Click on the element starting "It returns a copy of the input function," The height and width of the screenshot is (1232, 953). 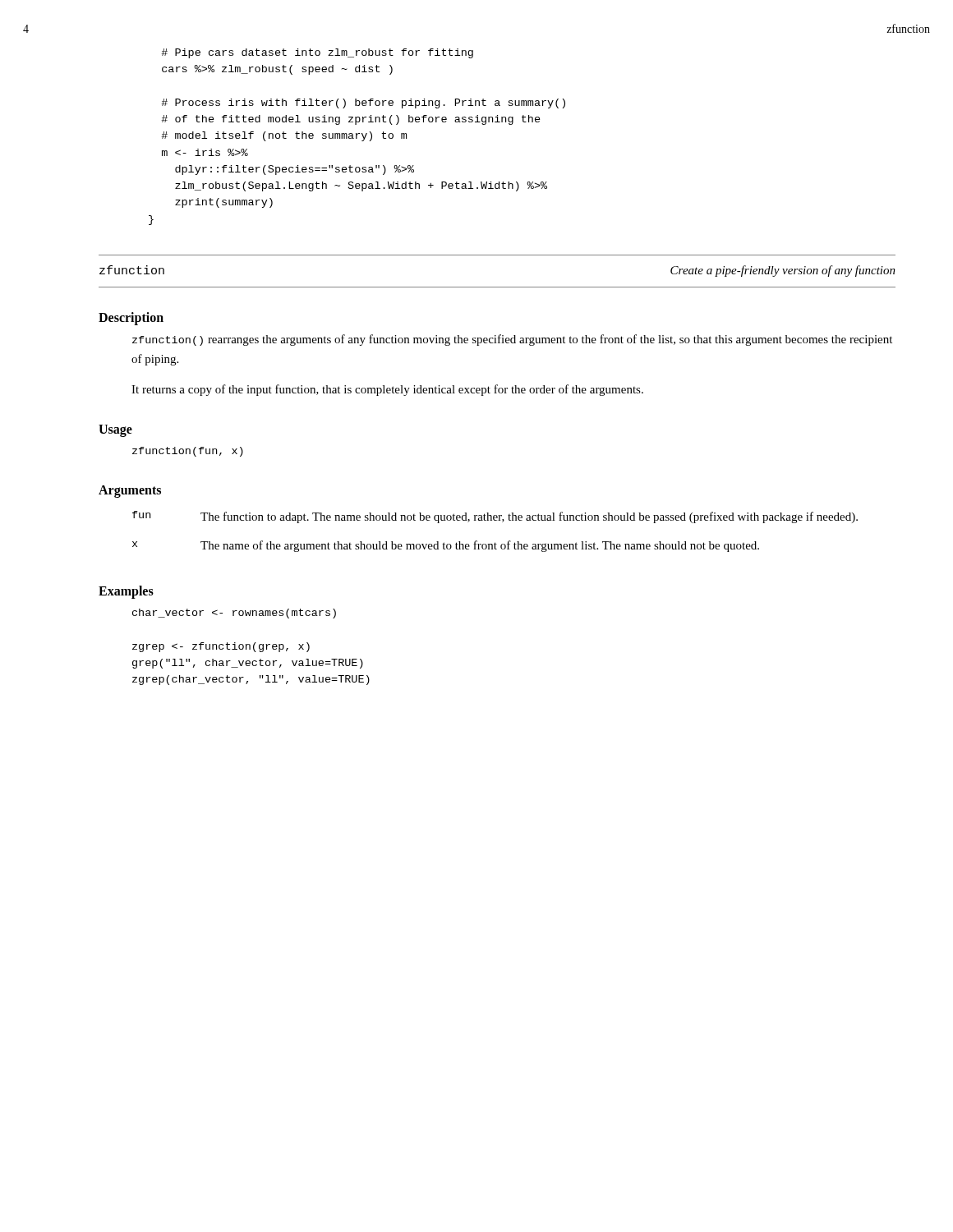388,389
